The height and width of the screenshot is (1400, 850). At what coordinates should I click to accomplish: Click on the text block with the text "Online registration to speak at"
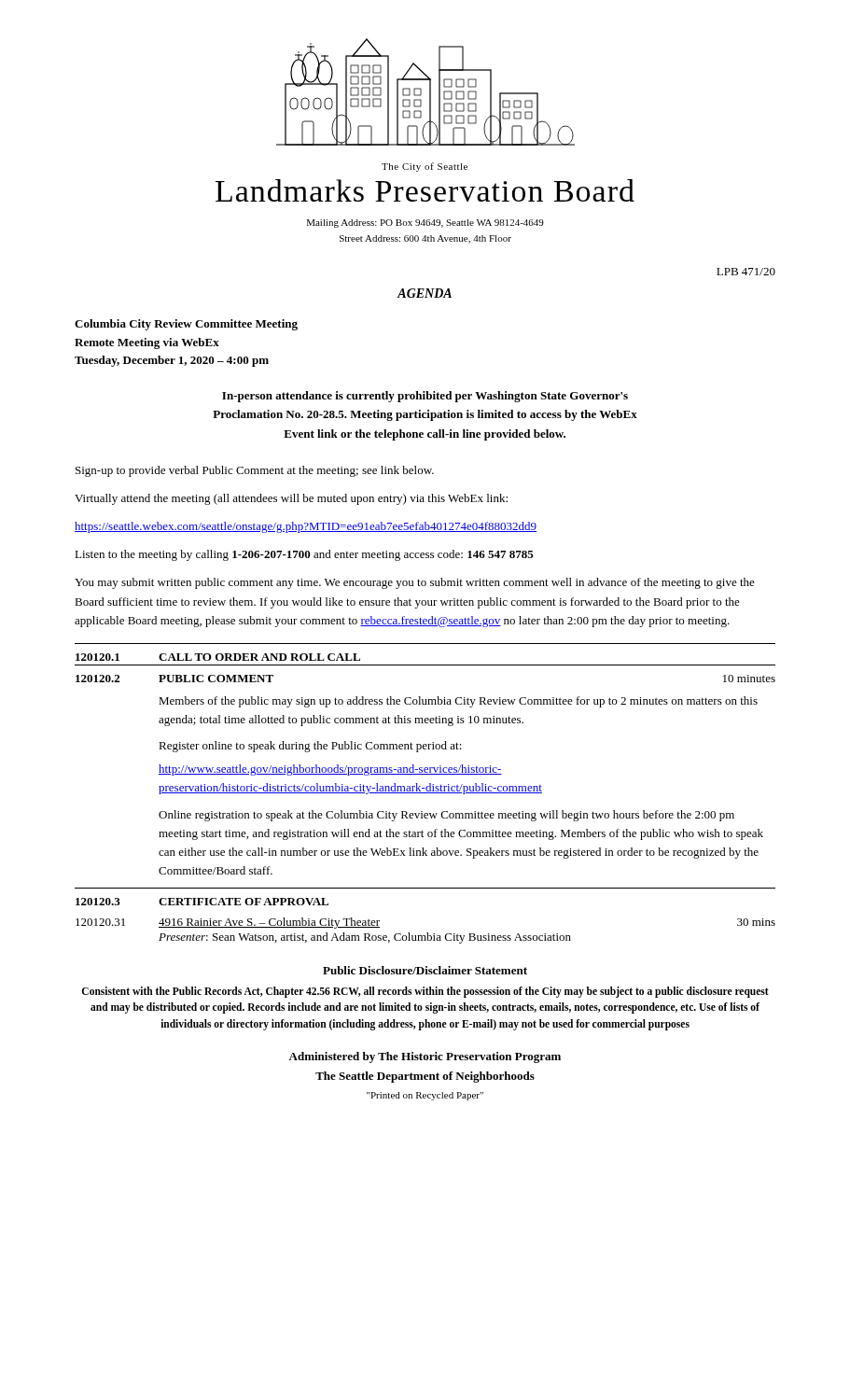[x=461, y=842]
